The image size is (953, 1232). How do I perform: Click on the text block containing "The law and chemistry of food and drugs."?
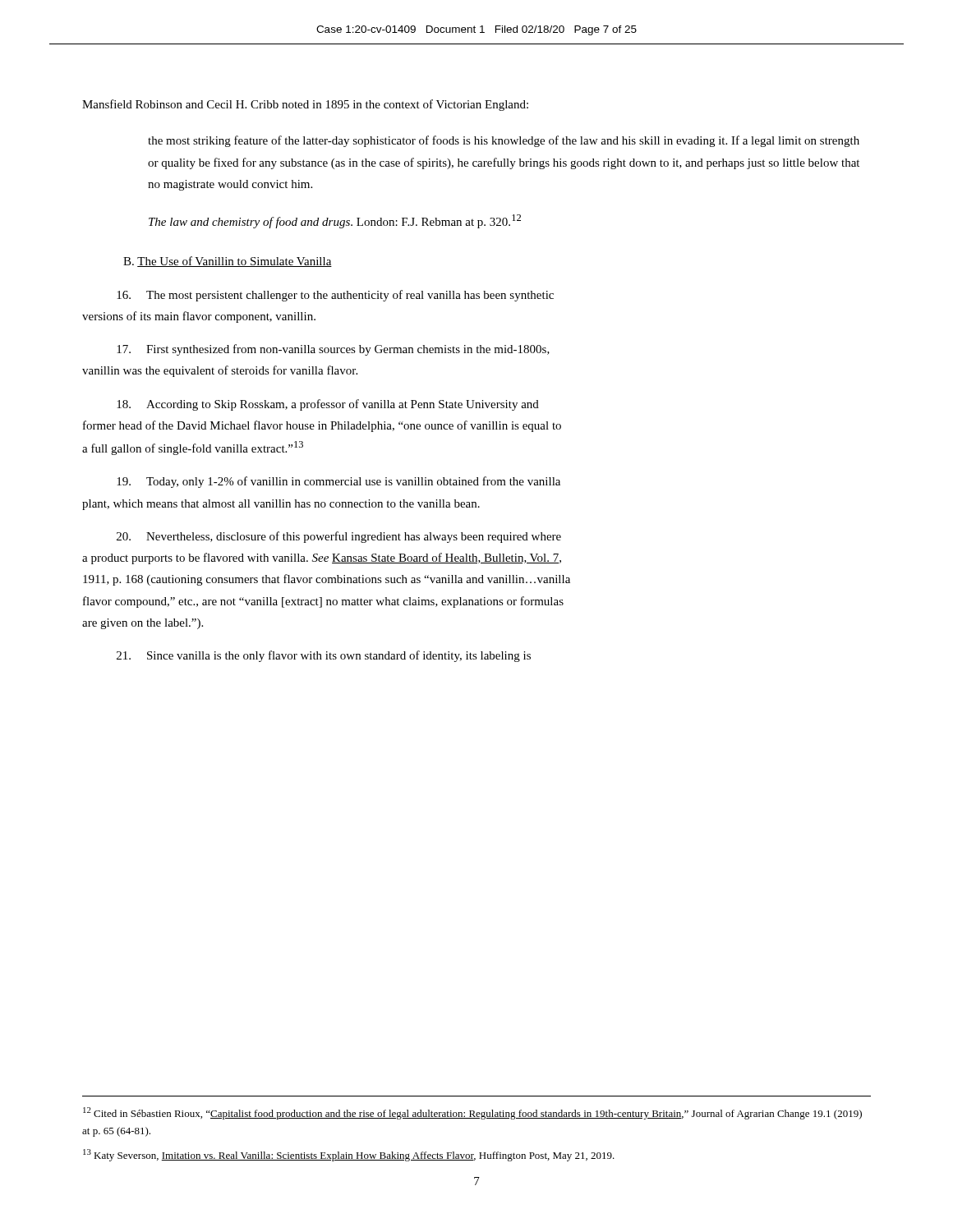click(335, 220)
